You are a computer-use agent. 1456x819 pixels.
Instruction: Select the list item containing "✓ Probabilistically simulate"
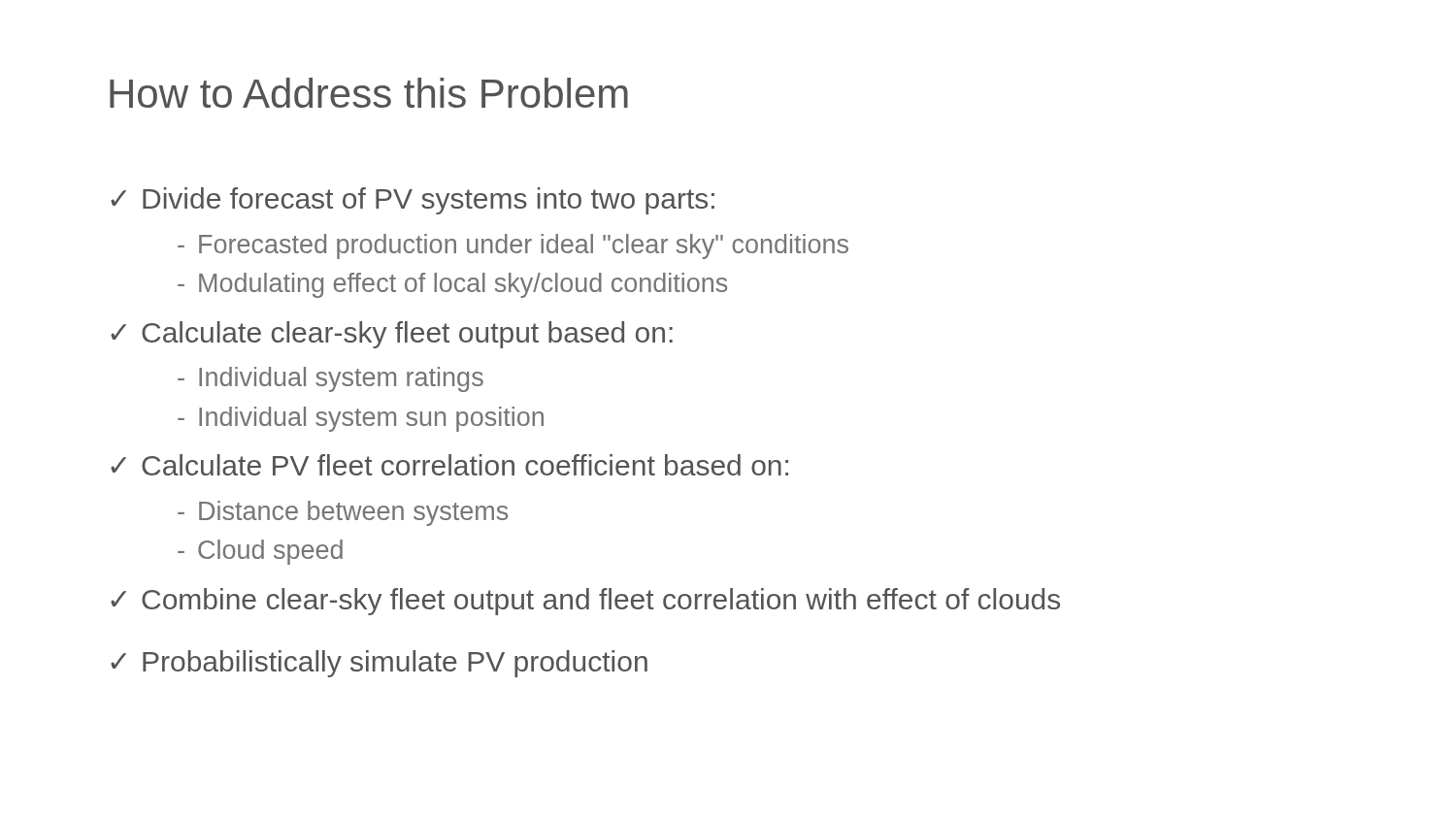pos(378,662)
